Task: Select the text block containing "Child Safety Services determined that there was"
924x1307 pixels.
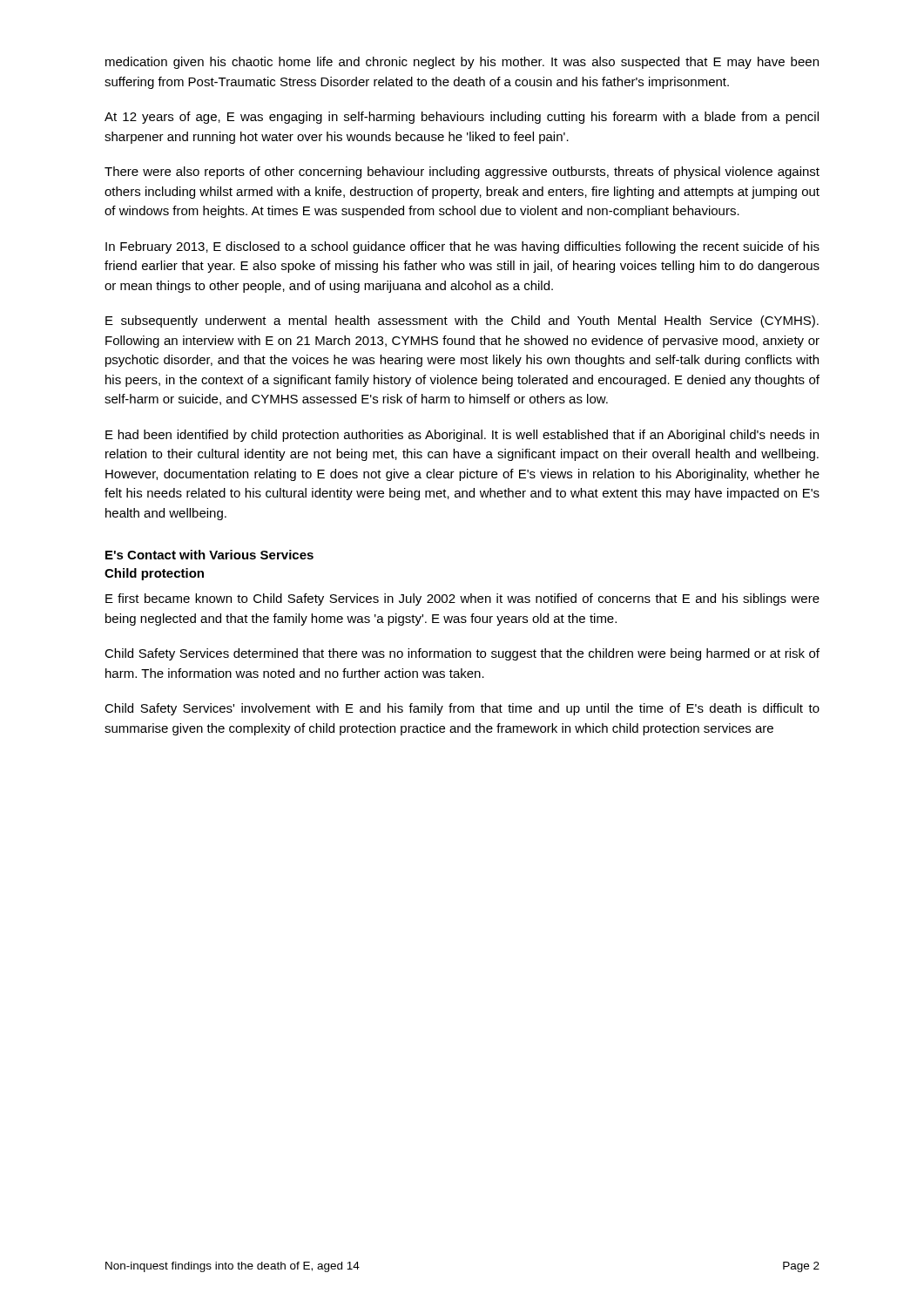Action: 462,663
